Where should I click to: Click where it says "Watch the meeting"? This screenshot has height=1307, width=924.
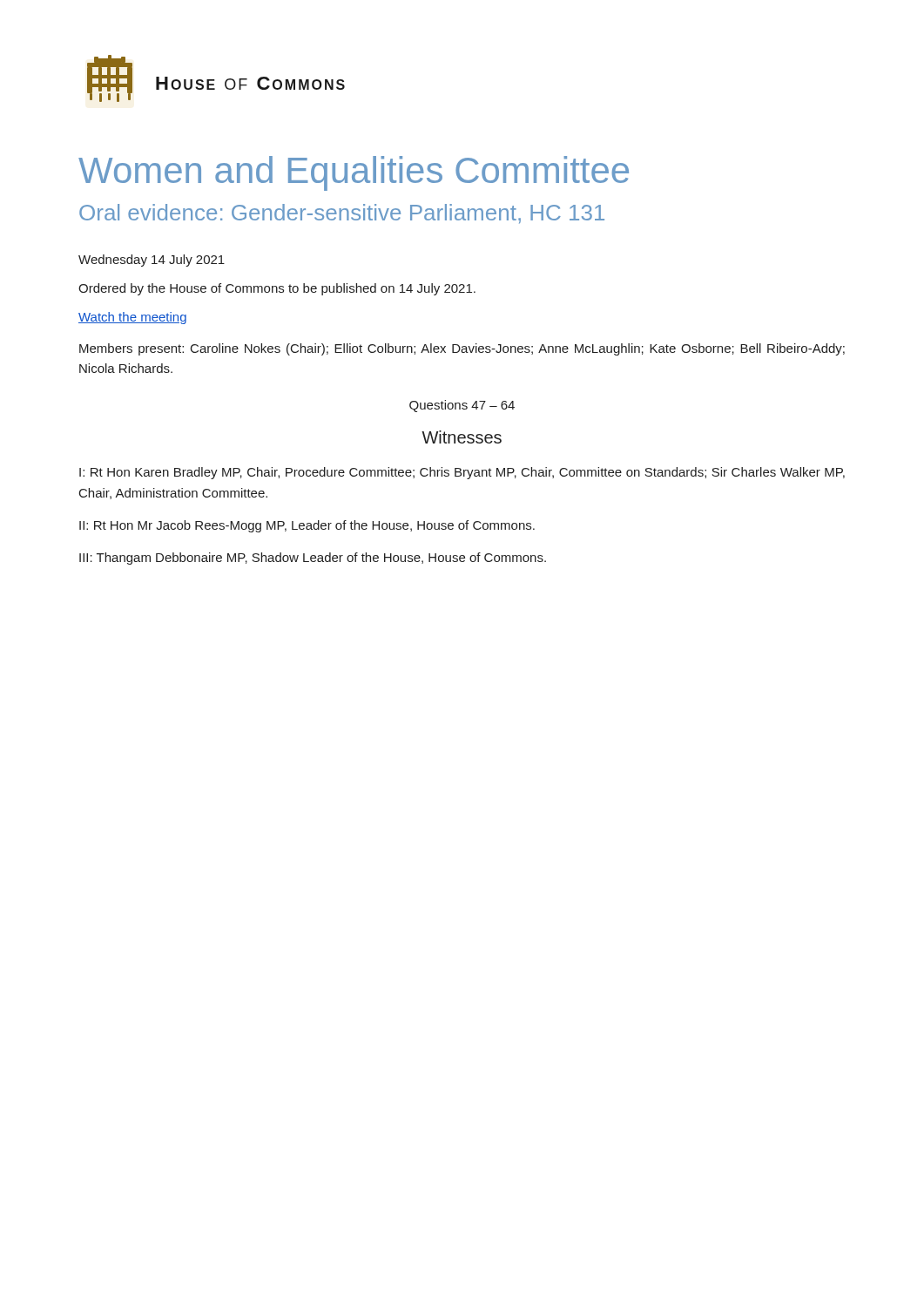tap(132, 318)
